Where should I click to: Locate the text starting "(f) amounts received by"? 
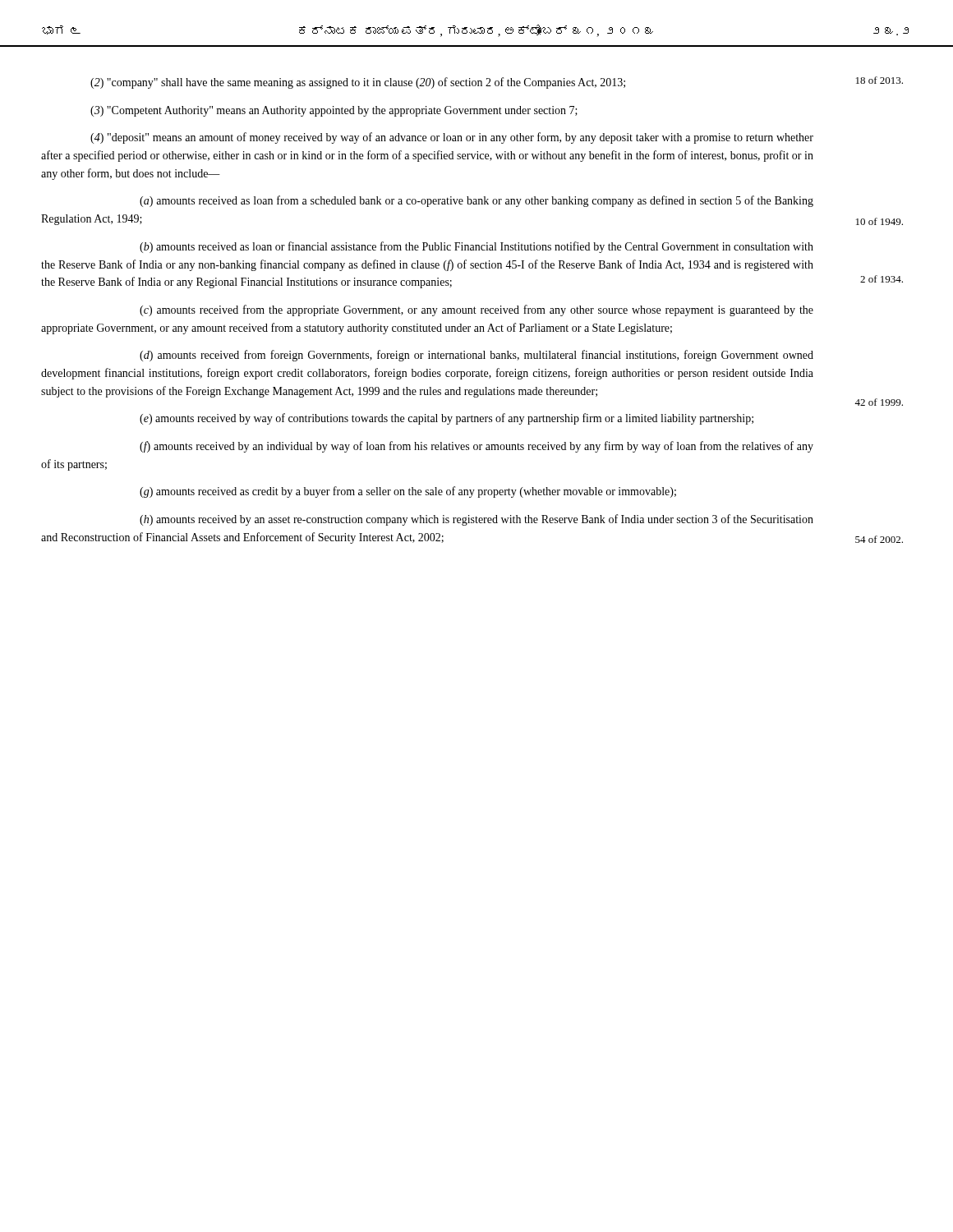click(427, 456)
